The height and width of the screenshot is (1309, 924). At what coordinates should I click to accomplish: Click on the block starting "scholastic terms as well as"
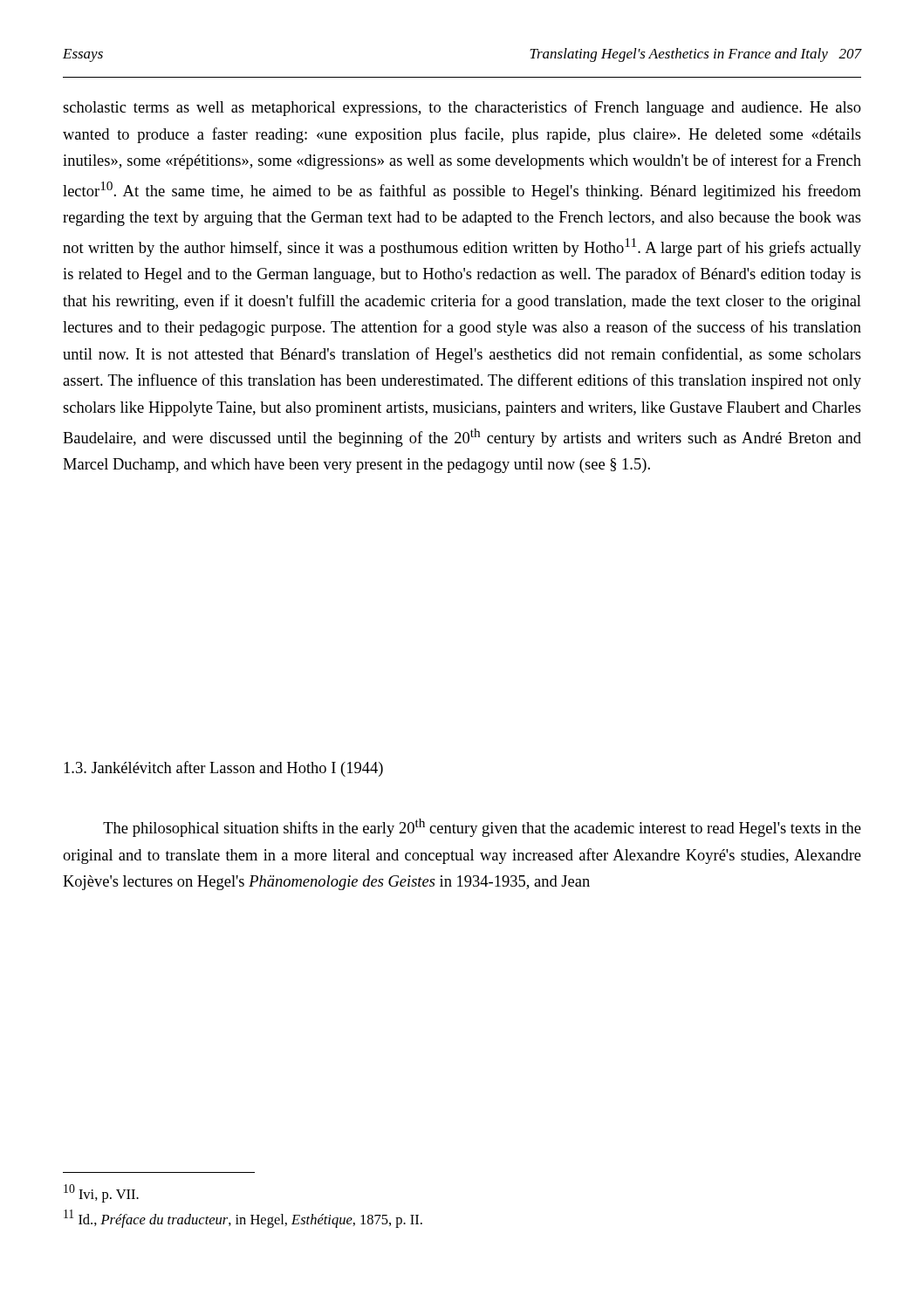click(x=462, y=286)
